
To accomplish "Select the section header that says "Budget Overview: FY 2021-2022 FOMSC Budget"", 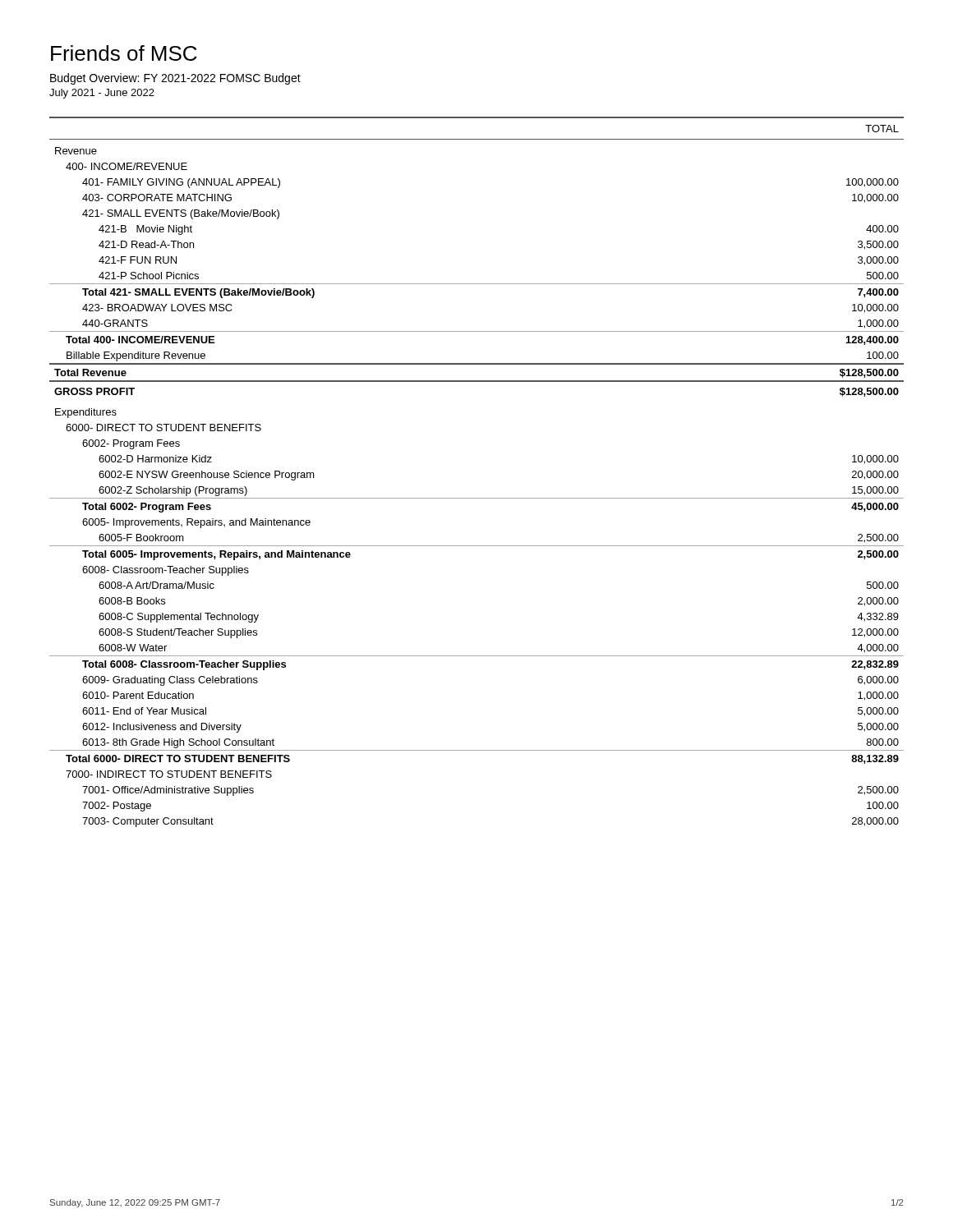I will coord(175,78).
